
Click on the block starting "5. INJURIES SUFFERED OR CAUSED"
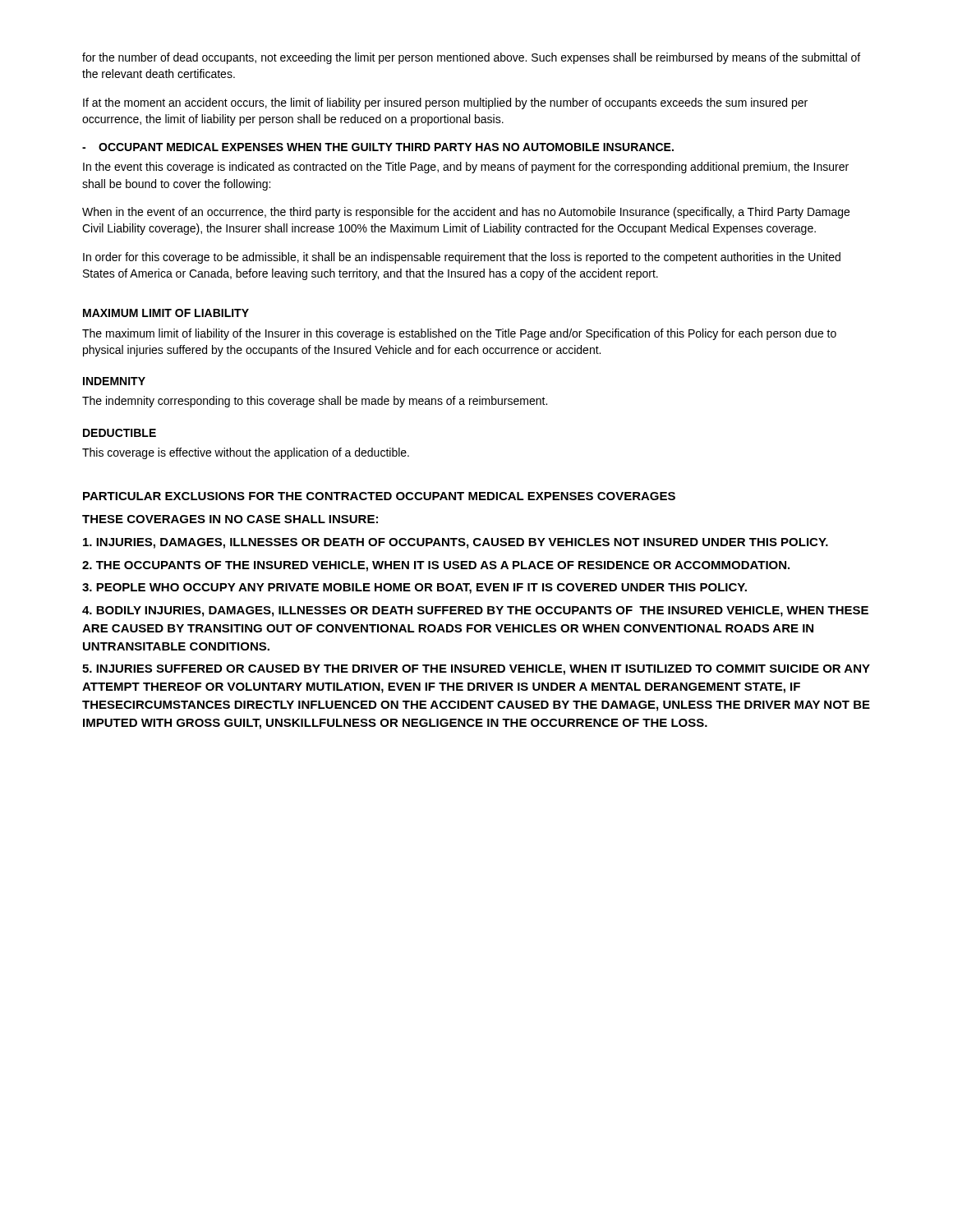(x=476, y=695)
